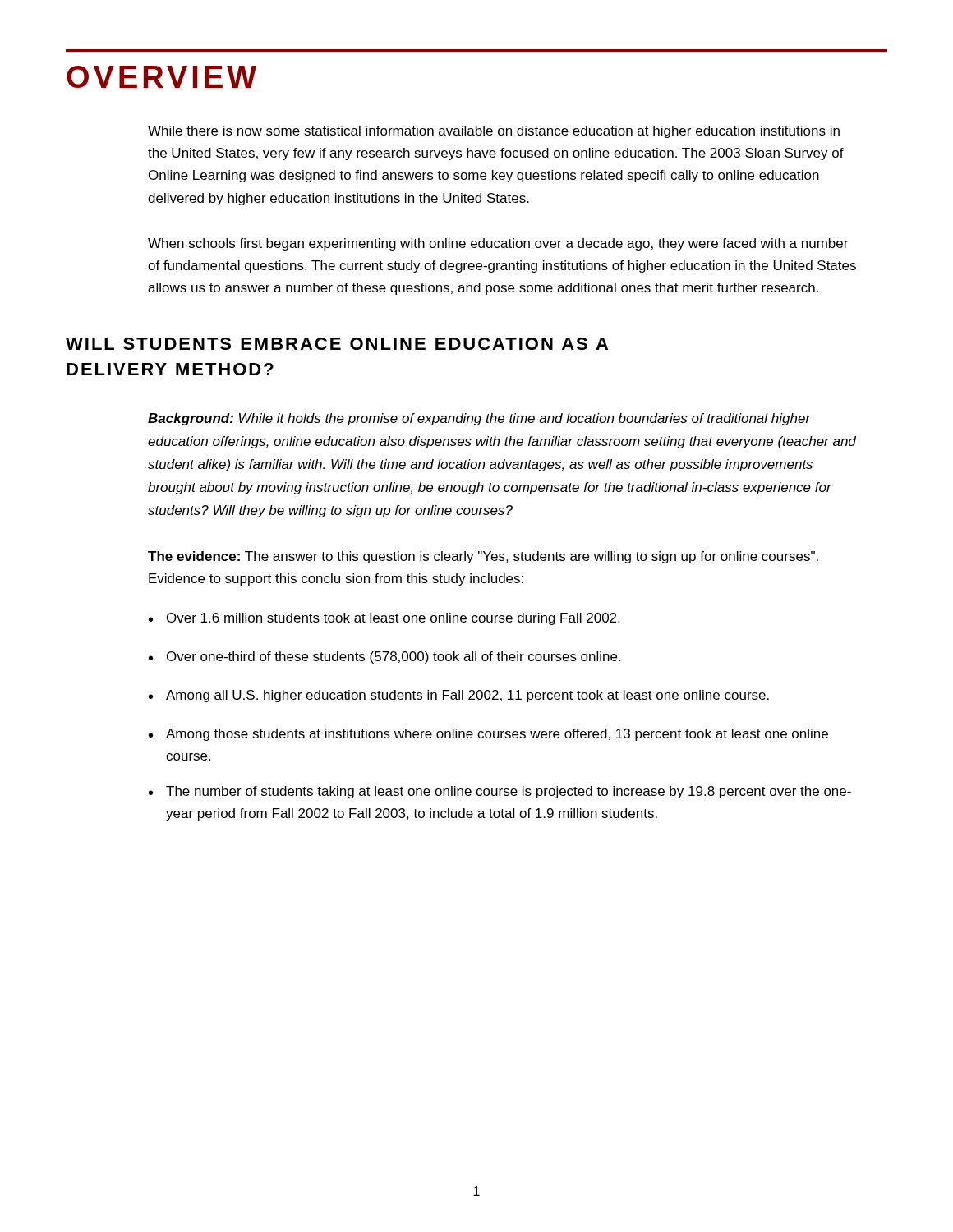Select the text starting "While there is now some"
953x1232 pixels.
coord(496,164)
